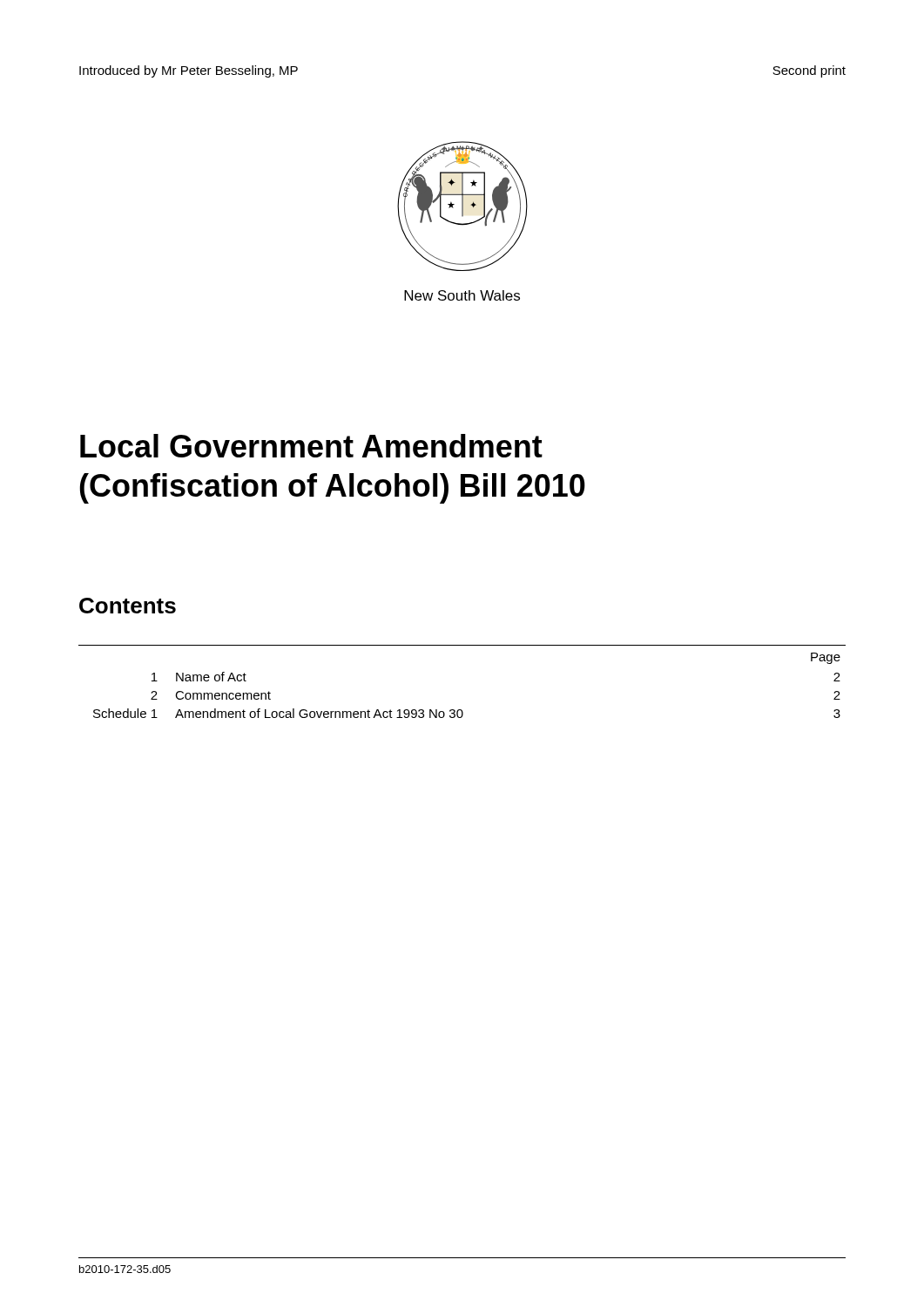Locate the text "Introduced by Mr Peter Besseling, MP"
The height and width of the screenshot is (1307, 924).
pyautogui.click(x=188, y=70)
